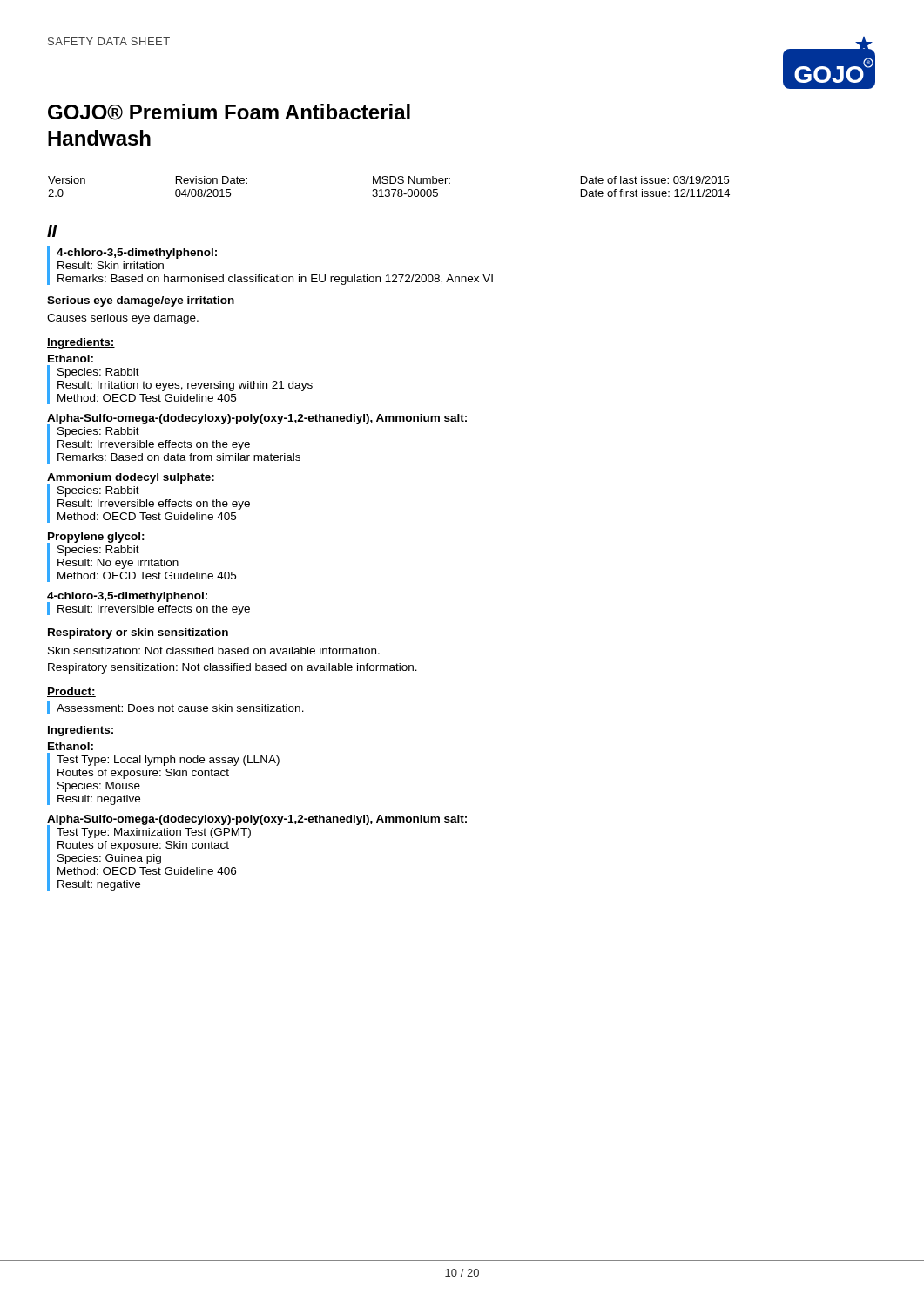Navigate to the passage starting "Respiratory or skin sensitization"
924x1307 pixels.
(138, 632)
